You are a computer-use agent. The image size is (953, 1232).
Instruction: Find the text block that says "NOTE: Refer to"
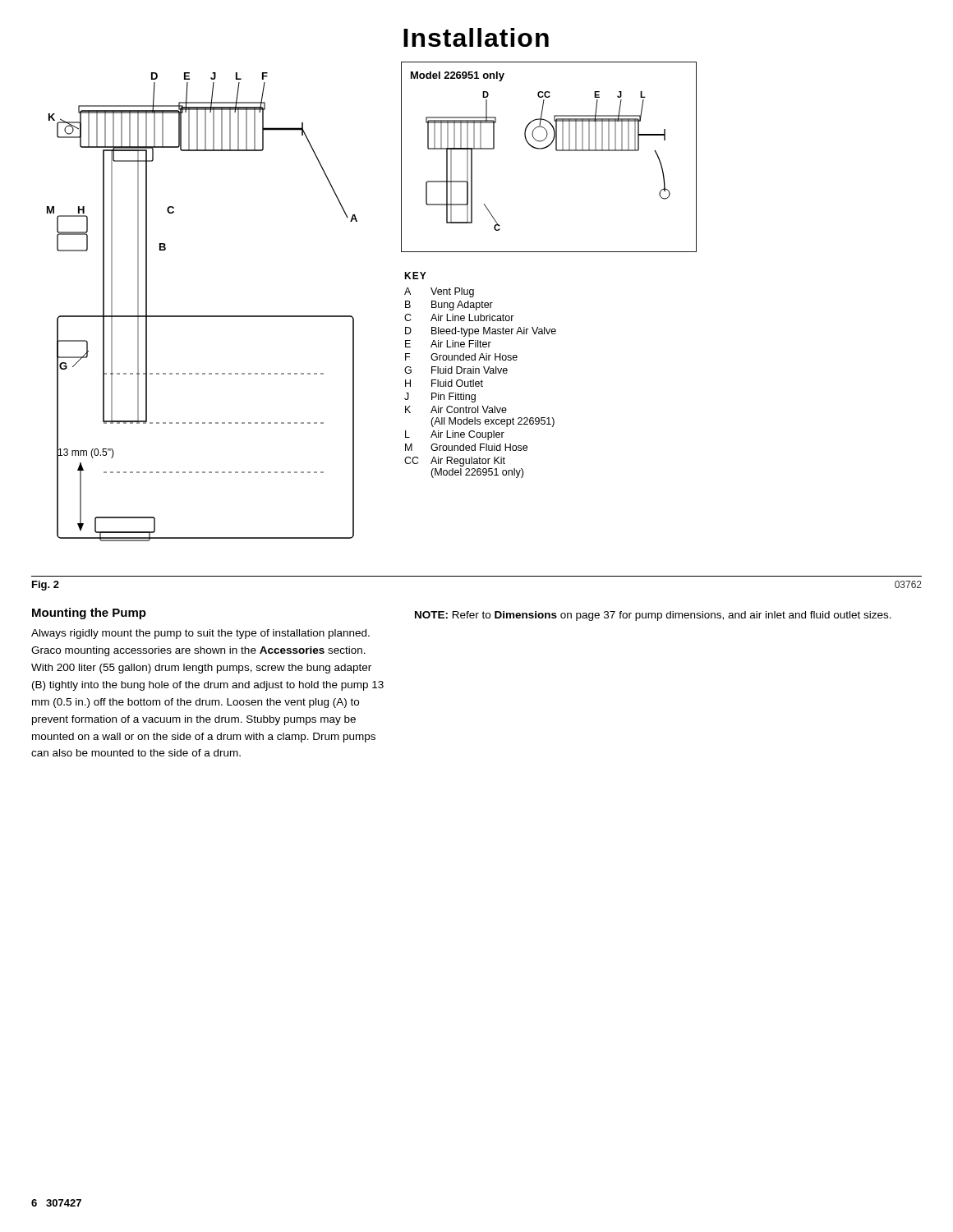(x=653, y=615)
